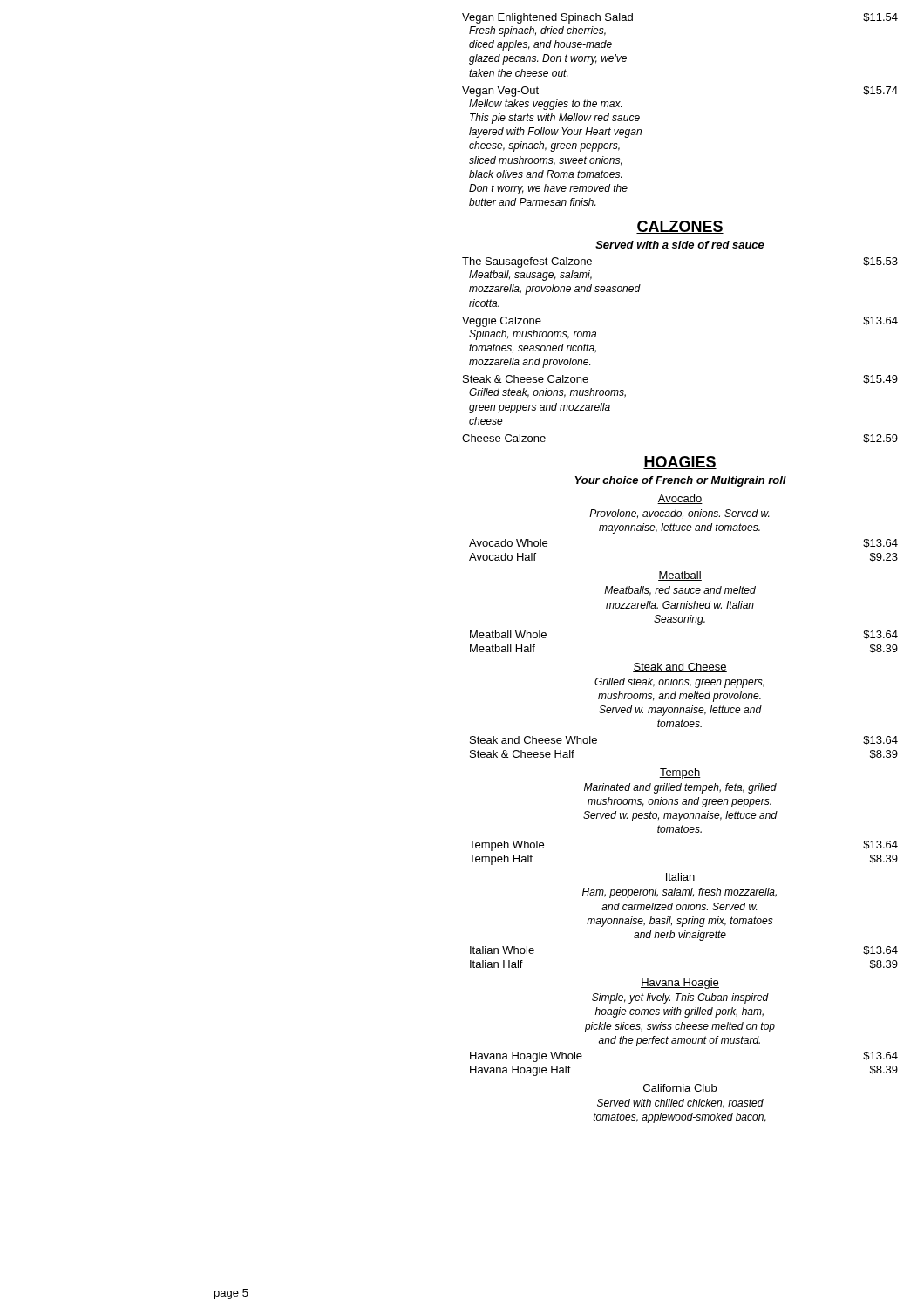Click on the list item that reads "Avocado Half $9.23"

coord(511,557)
